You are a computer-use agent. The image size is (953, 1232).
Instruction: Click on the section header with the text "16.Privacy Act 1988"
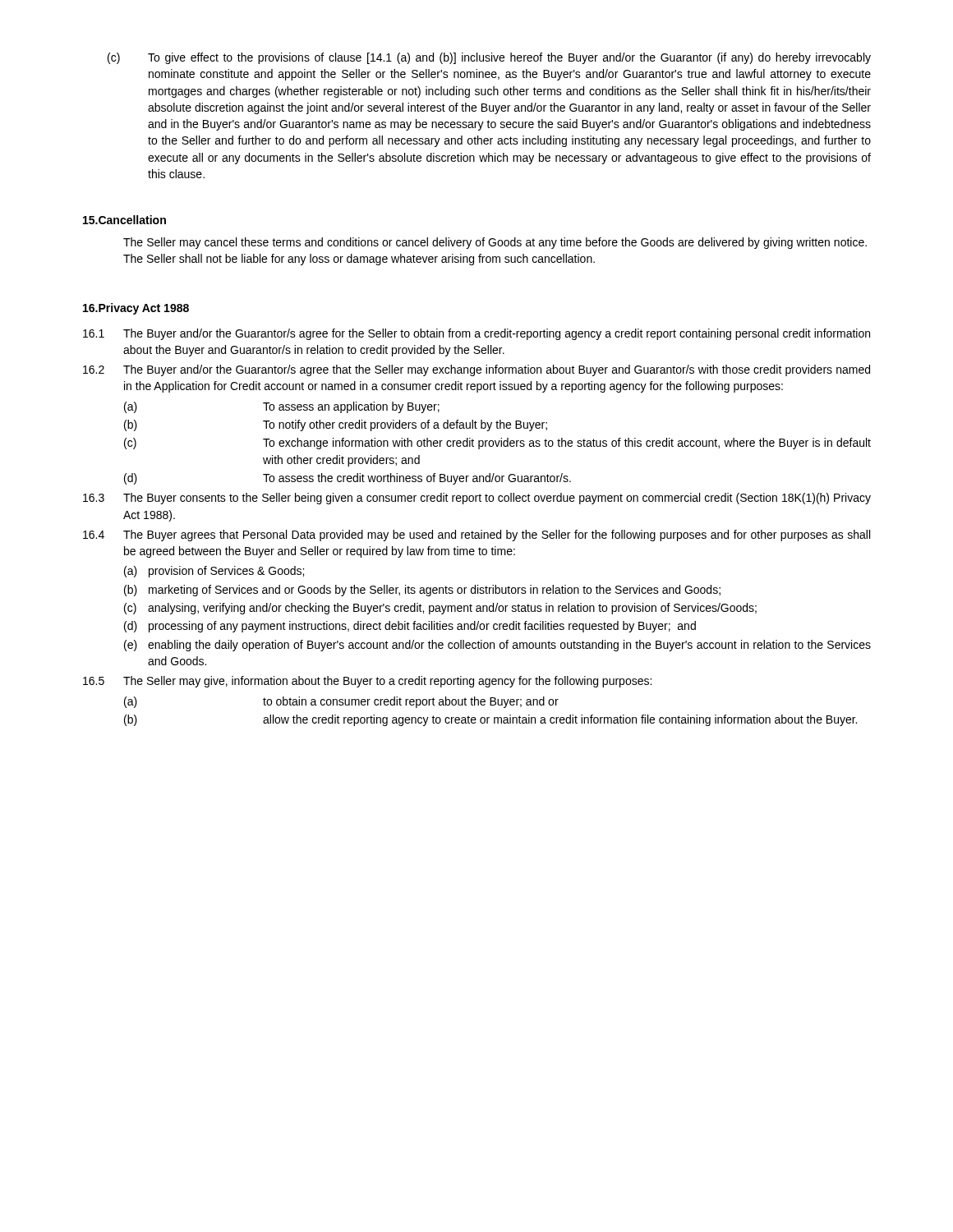click(136, 308)
